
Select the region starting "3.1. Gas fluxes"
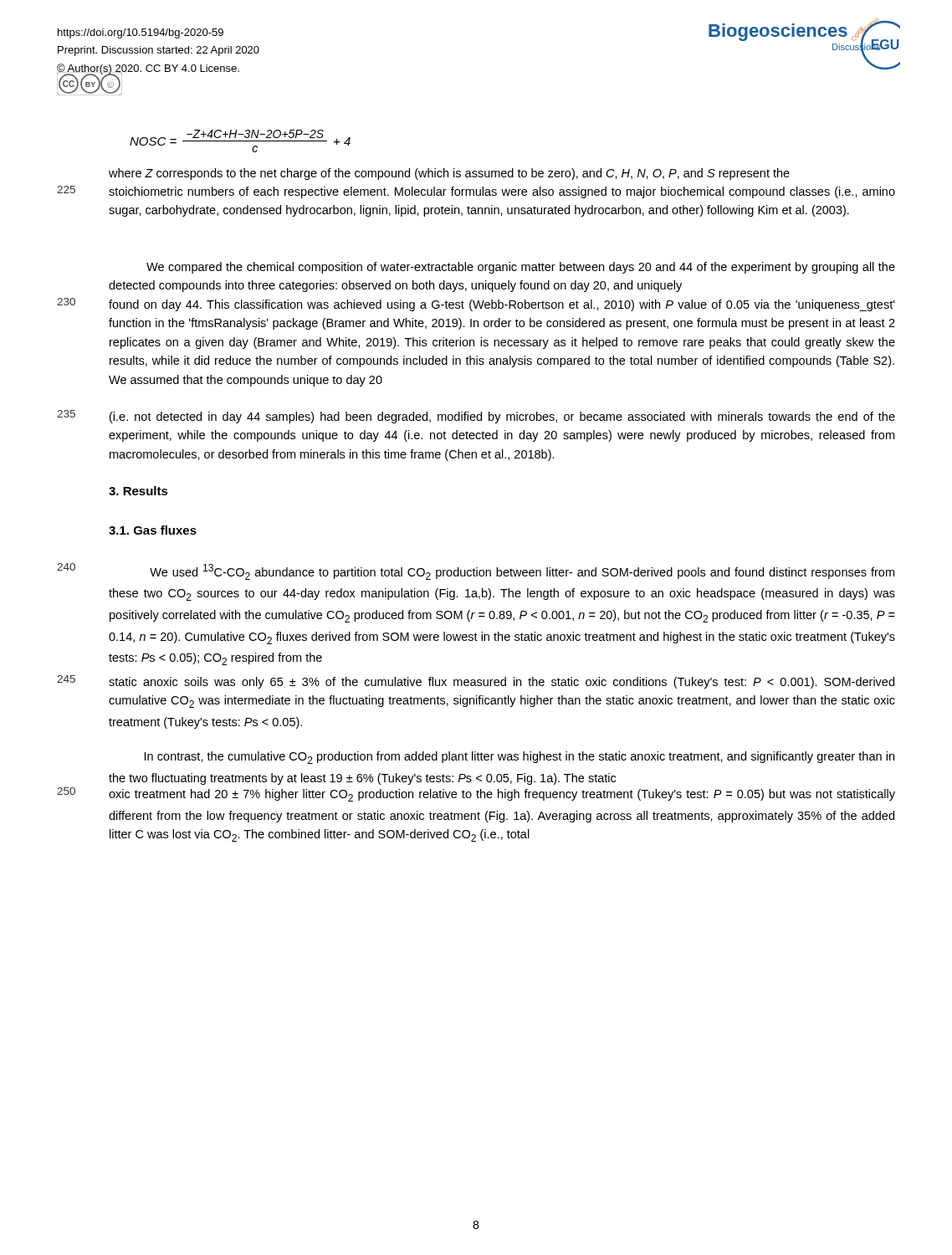coord(153,530)
